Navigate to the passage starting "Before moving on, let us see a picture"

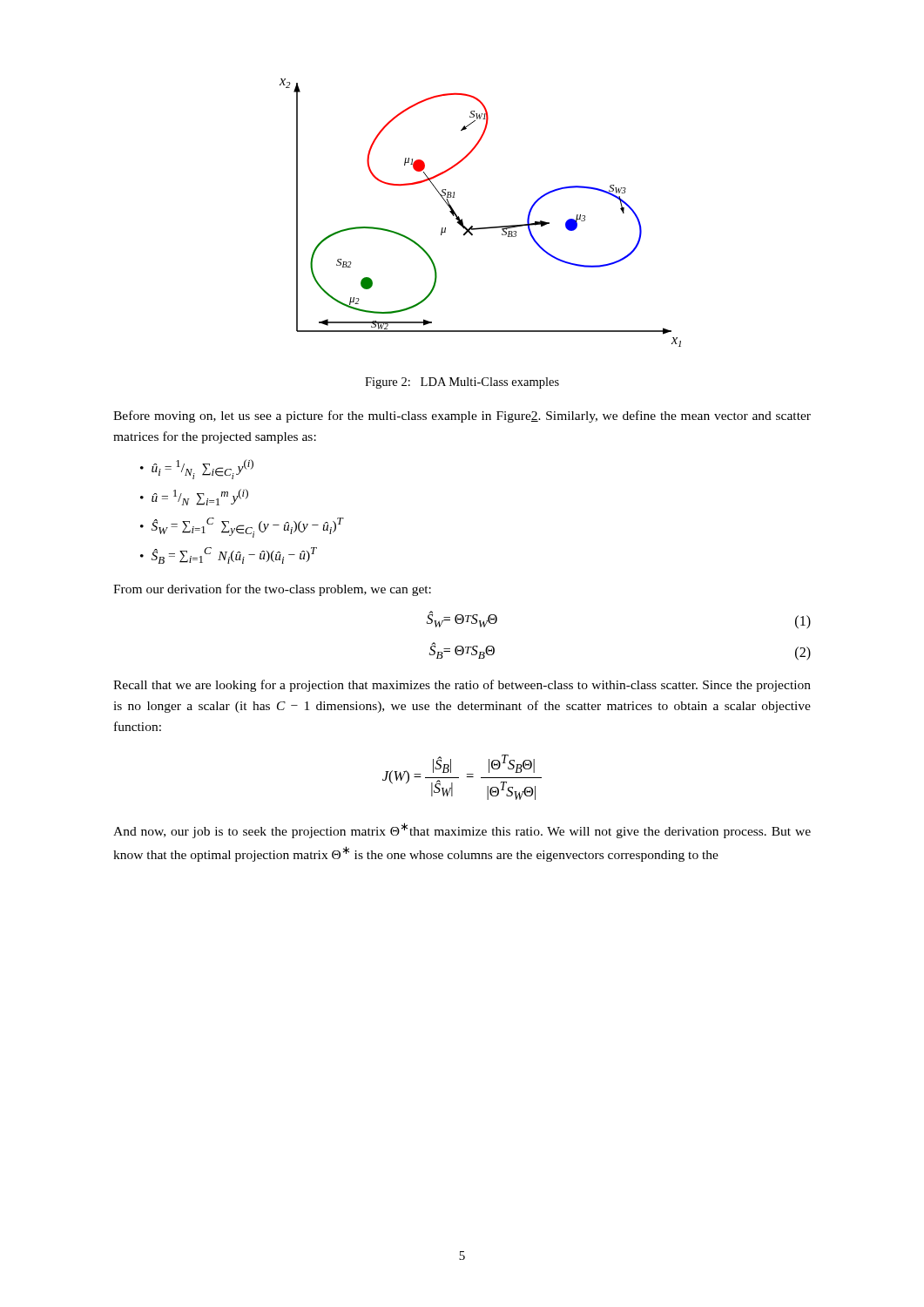462,426
